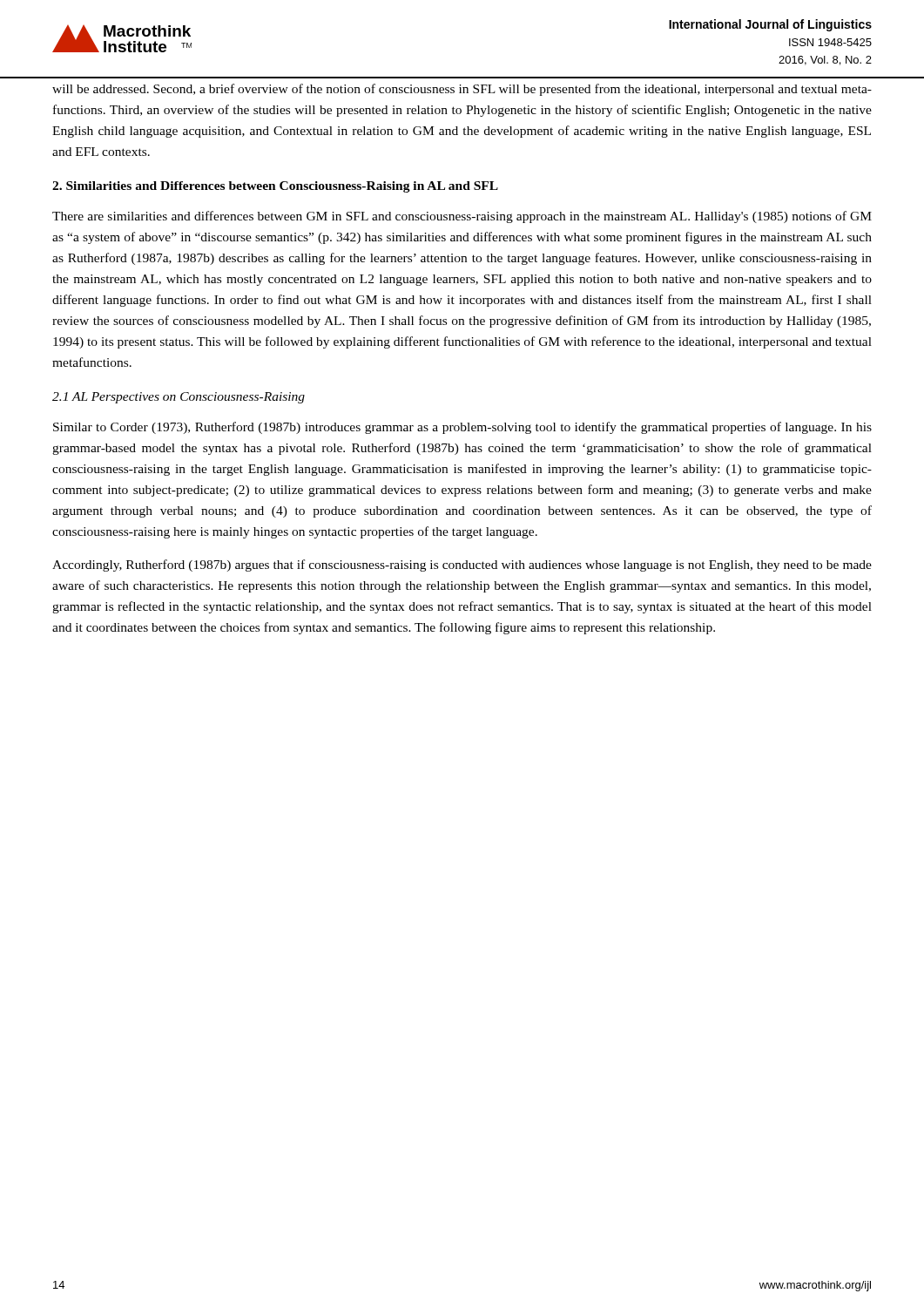Screen dimensions: 1307x924
Task: Click on the logo
Action: (122, 38)
